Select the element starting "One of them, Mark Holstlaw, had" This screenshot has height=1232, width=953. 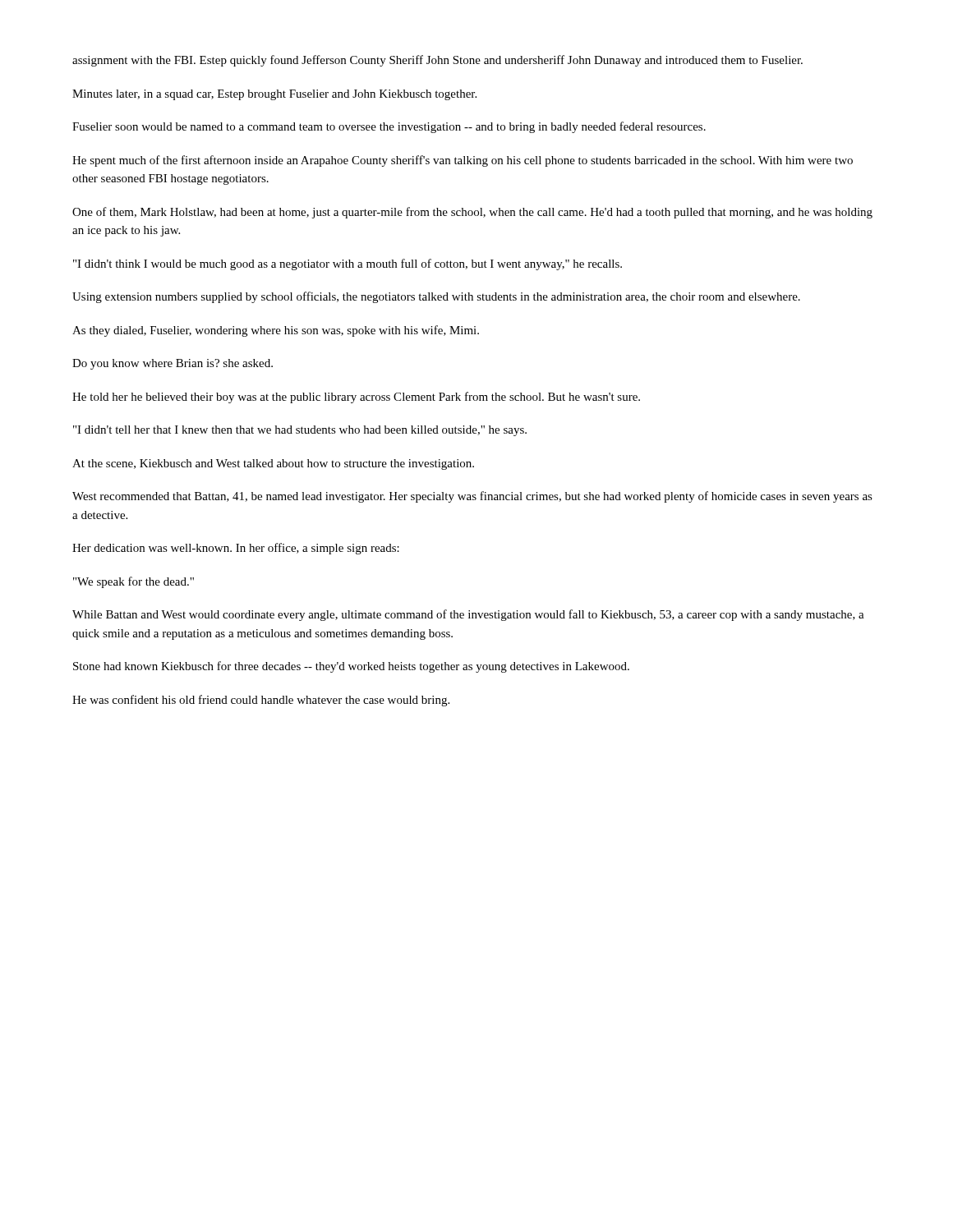click(x=472, y=221)
